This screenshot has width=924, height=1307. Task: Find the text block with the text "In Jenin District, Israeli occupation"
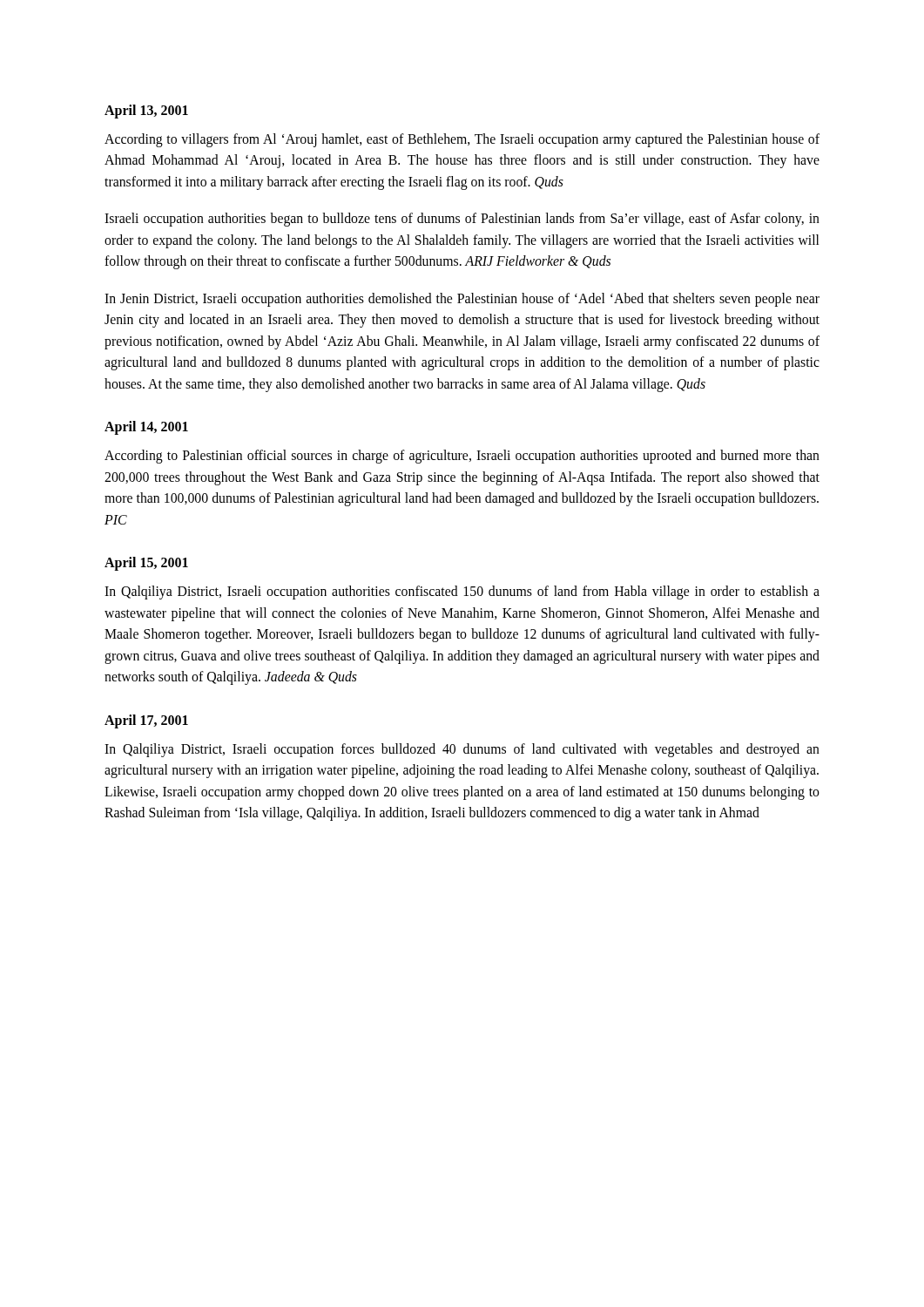pos(462,341)
